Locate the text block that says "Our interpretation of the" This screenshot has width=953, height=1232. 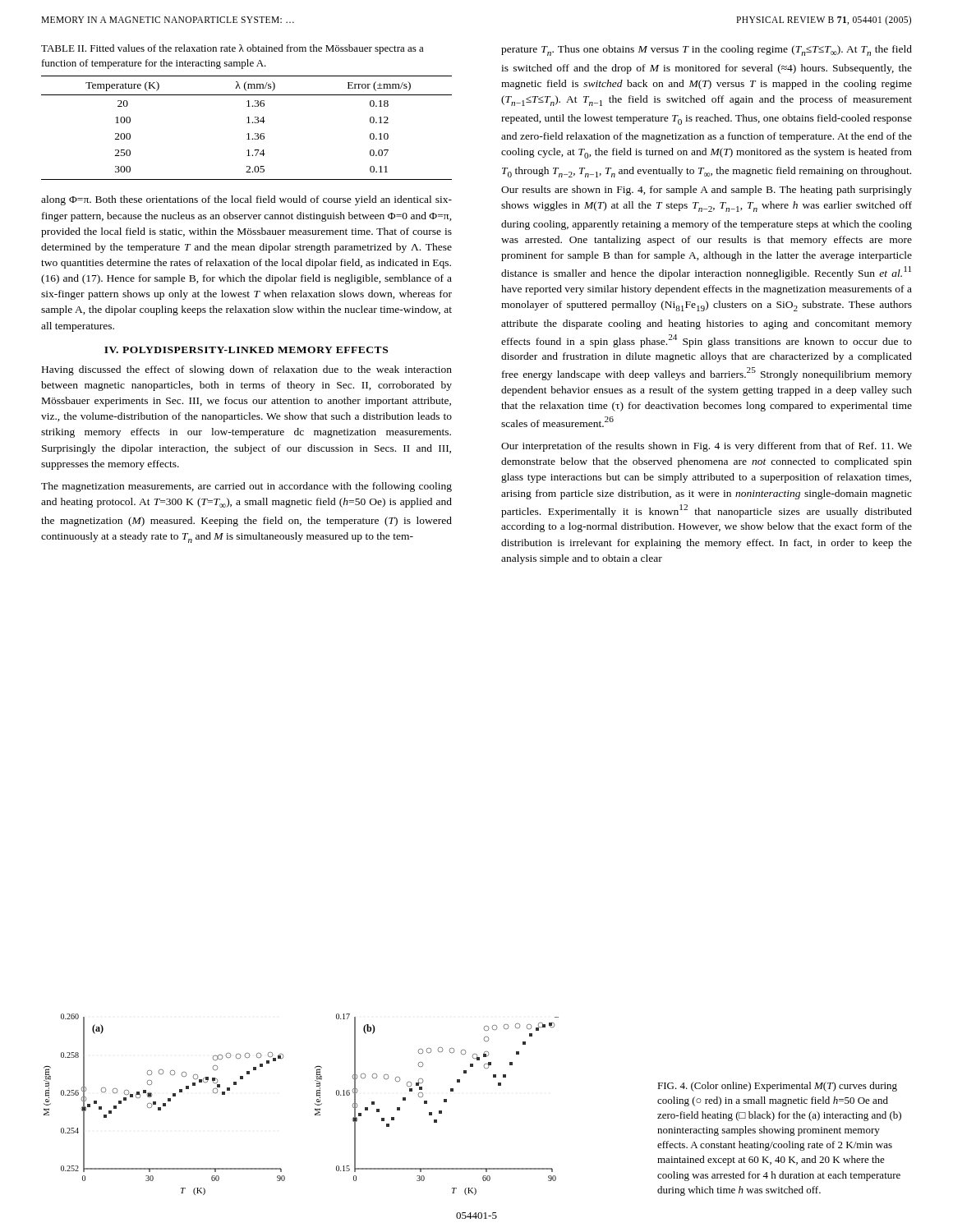[x=707, y=502]
